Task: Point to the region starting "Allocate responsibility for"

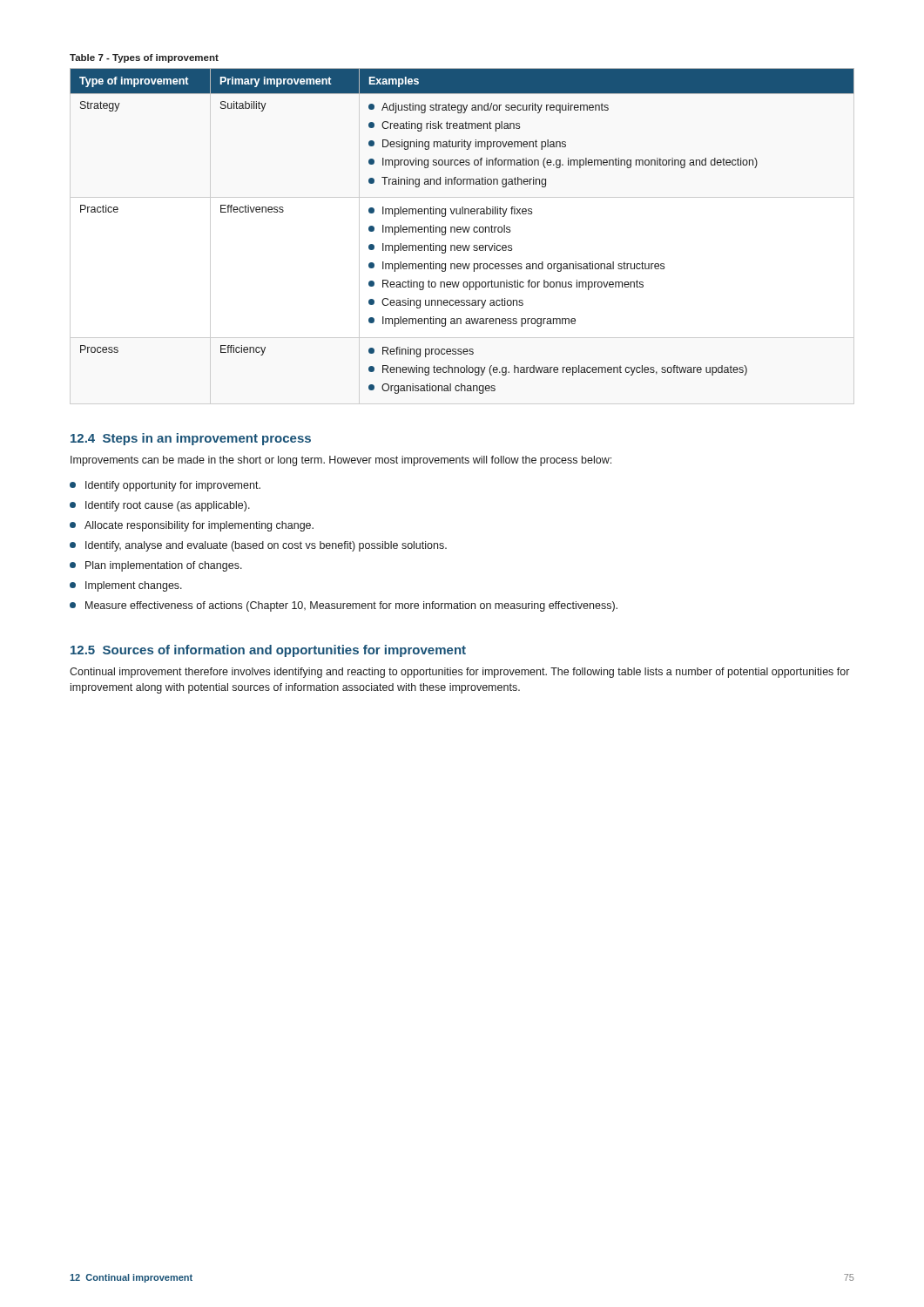Action: pyautogui.click(x=192, y=525)
